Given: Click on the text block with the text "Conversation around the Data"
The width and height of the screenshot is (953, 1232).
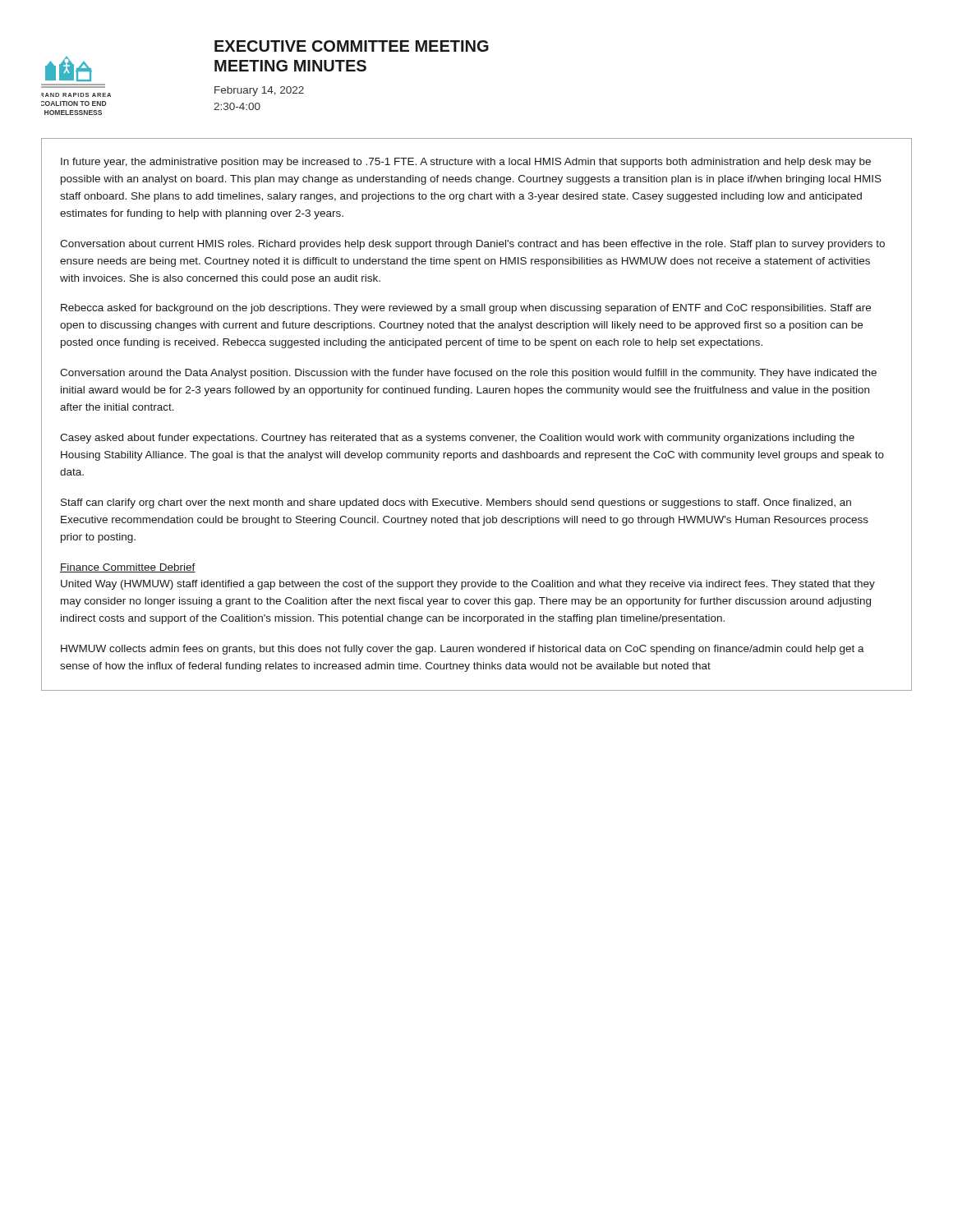Looking at the screenshot, I should [468, 390].
